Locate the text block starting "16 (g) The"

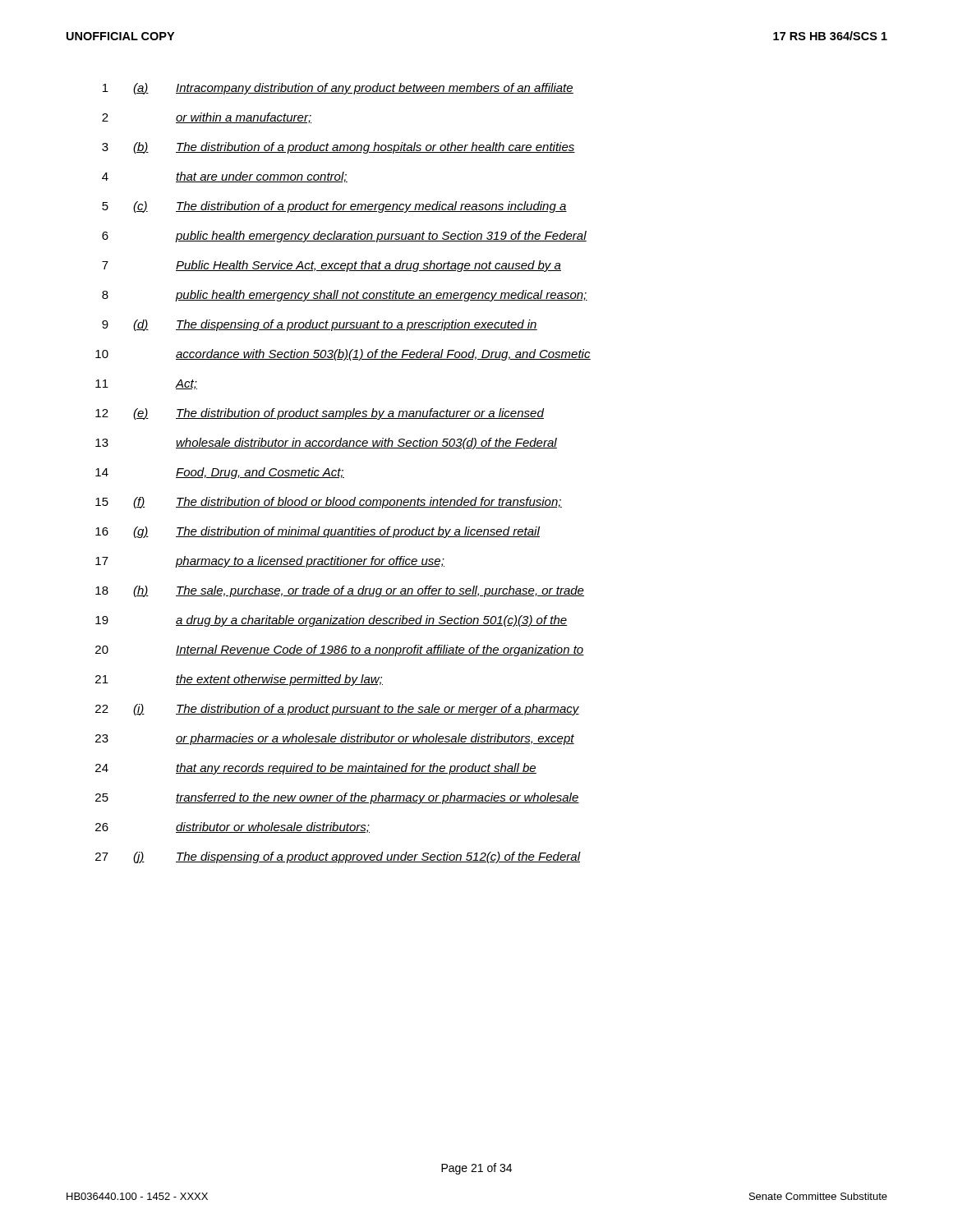[x=476, y=531]
